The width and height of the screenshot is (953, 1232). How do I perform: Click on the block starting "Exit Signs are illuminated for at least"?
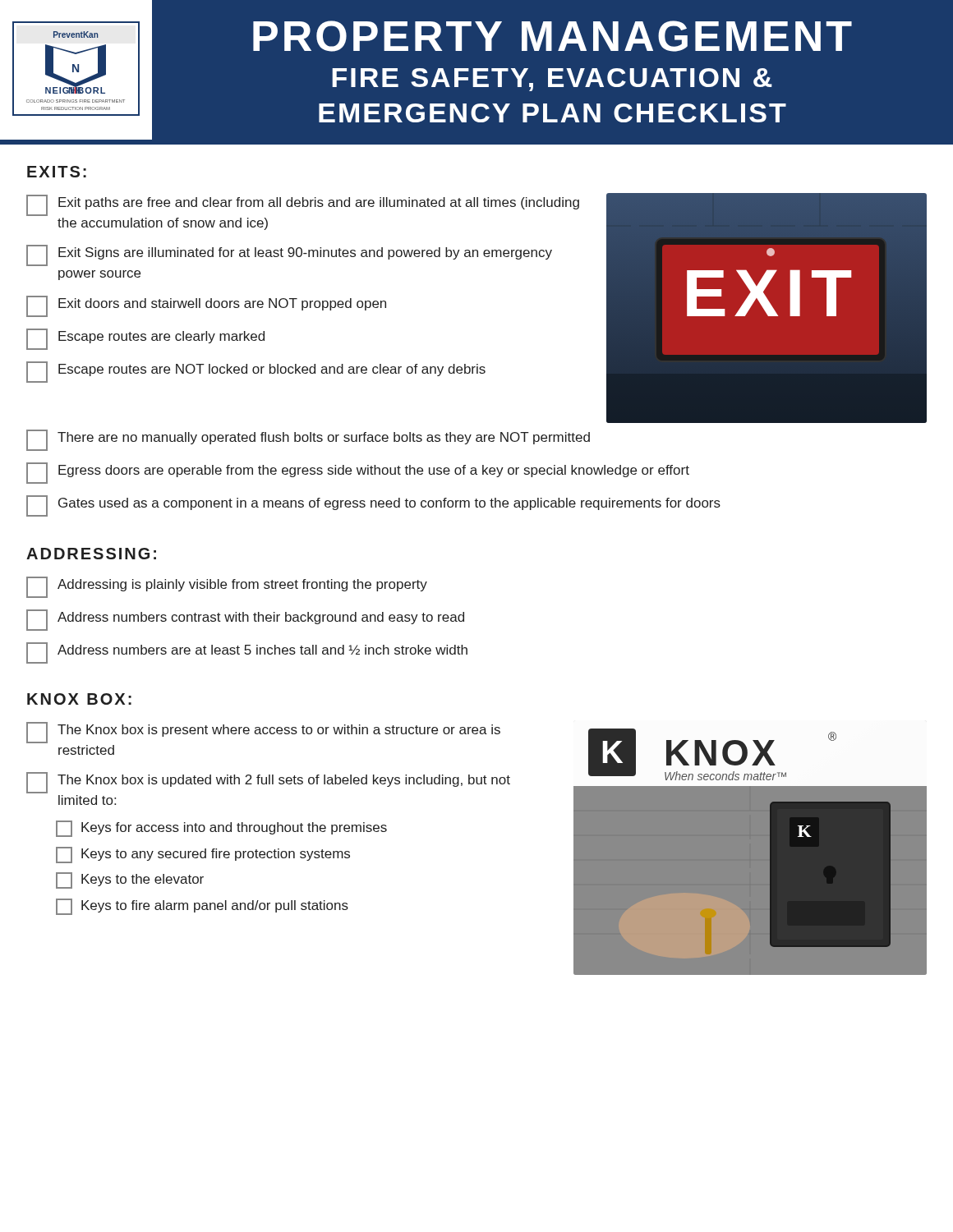pos(306,264)
